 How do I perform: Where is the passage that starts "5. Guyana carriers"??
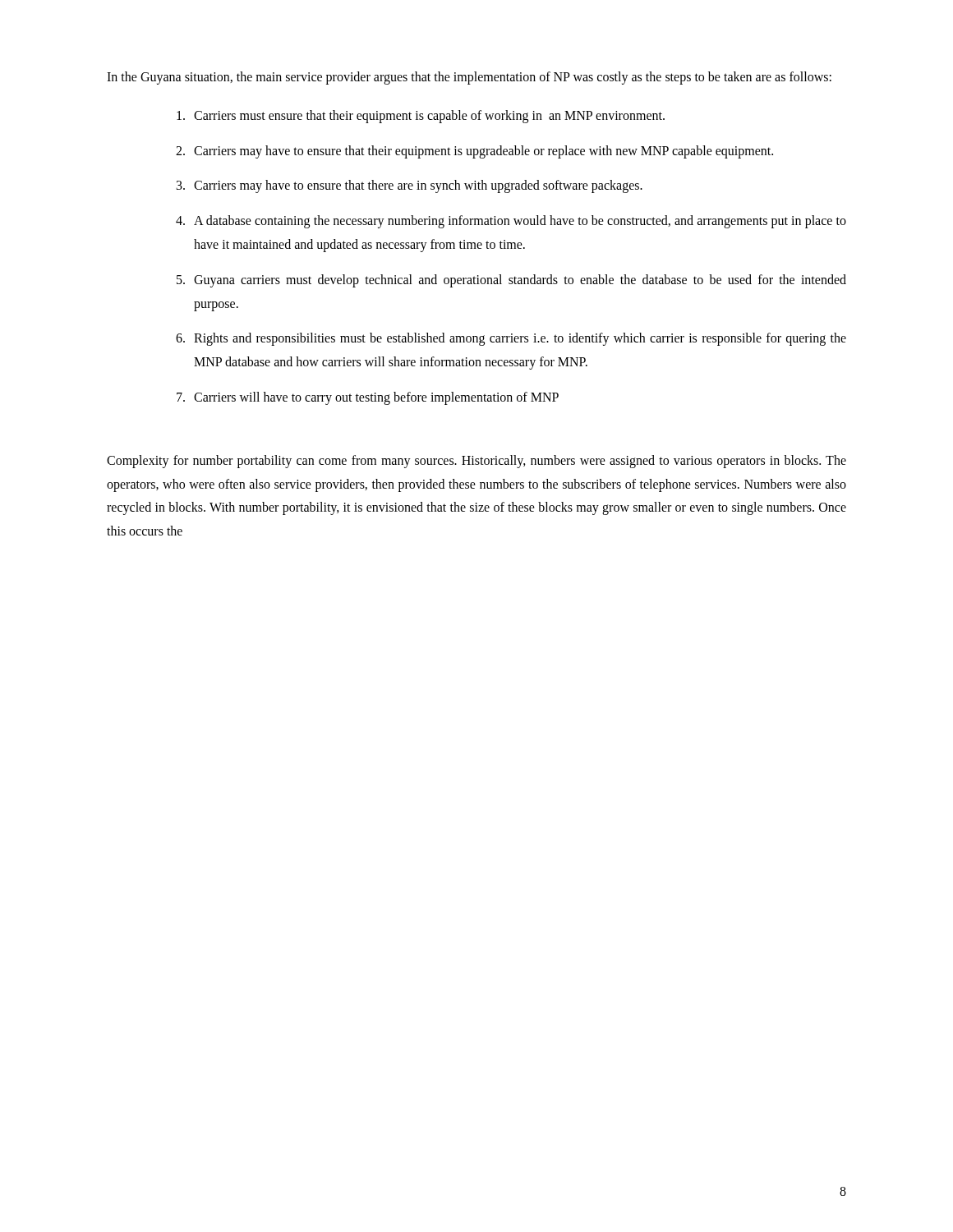click(x=501, y=292)
